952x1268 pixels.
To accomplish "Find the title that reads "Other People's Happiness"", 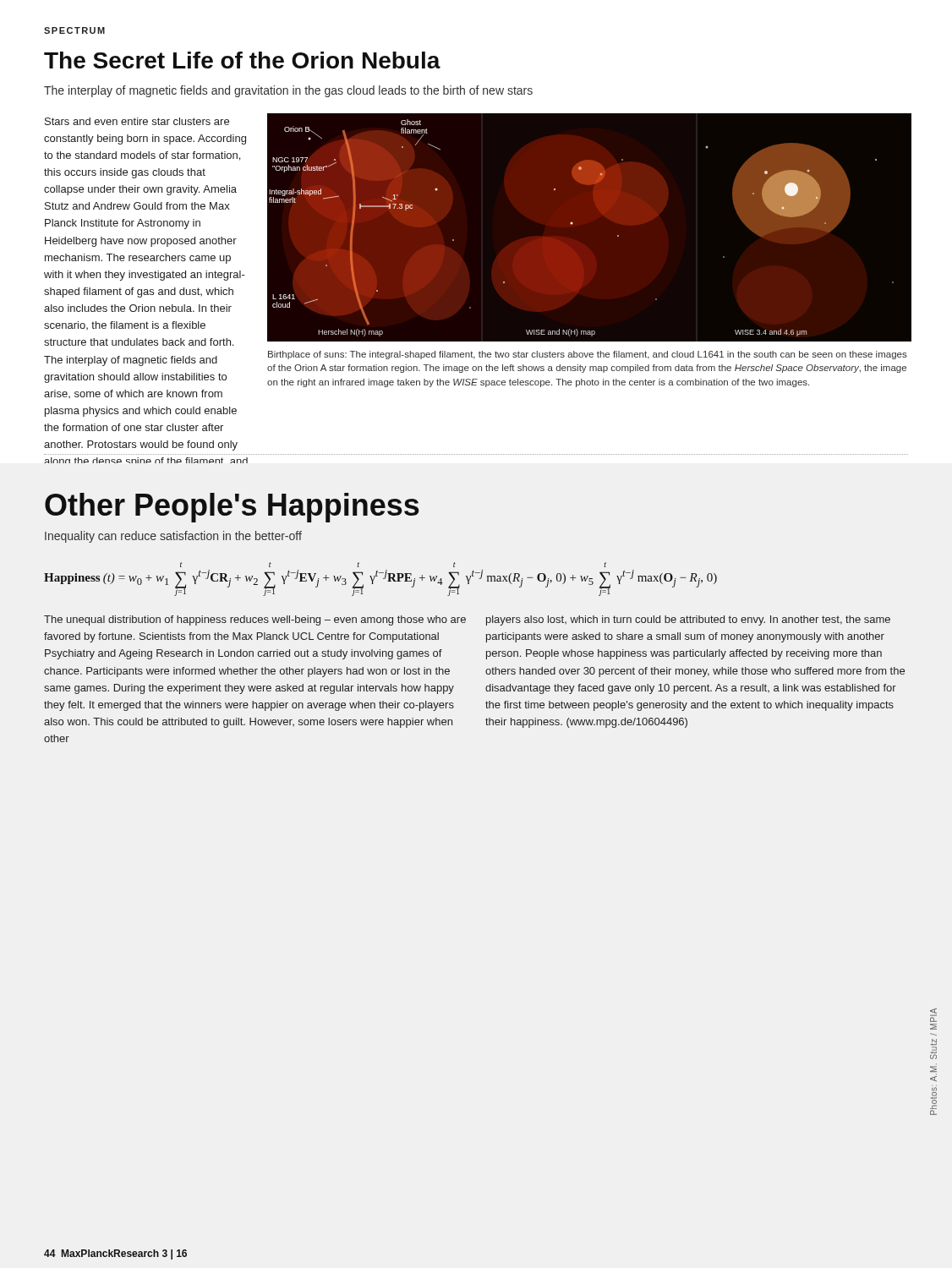I will tap(232, 505).
